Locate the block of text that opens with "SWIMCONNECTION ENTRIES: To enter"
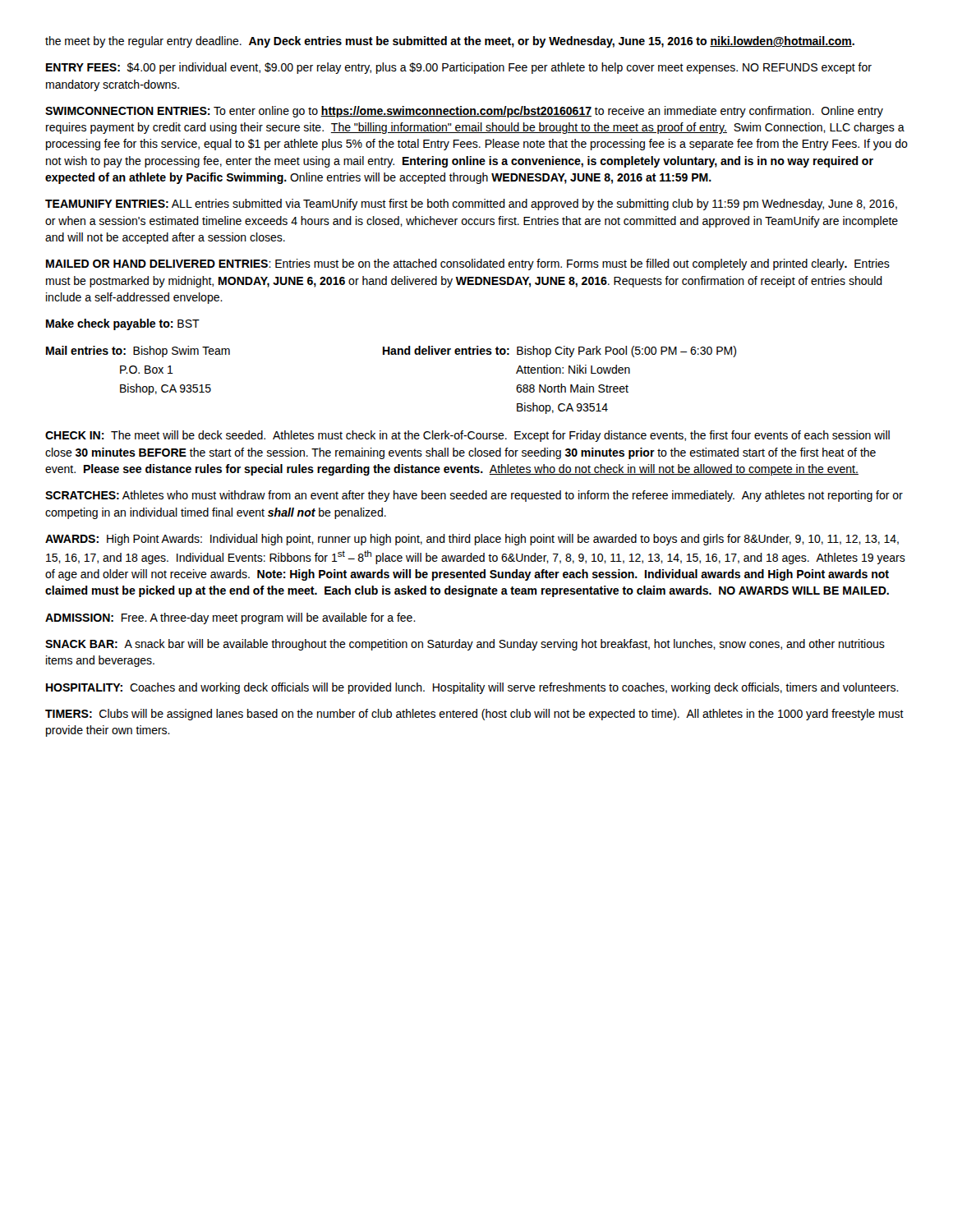Image resolution: width=953 pixels, height=1232 pixels. 476,144
